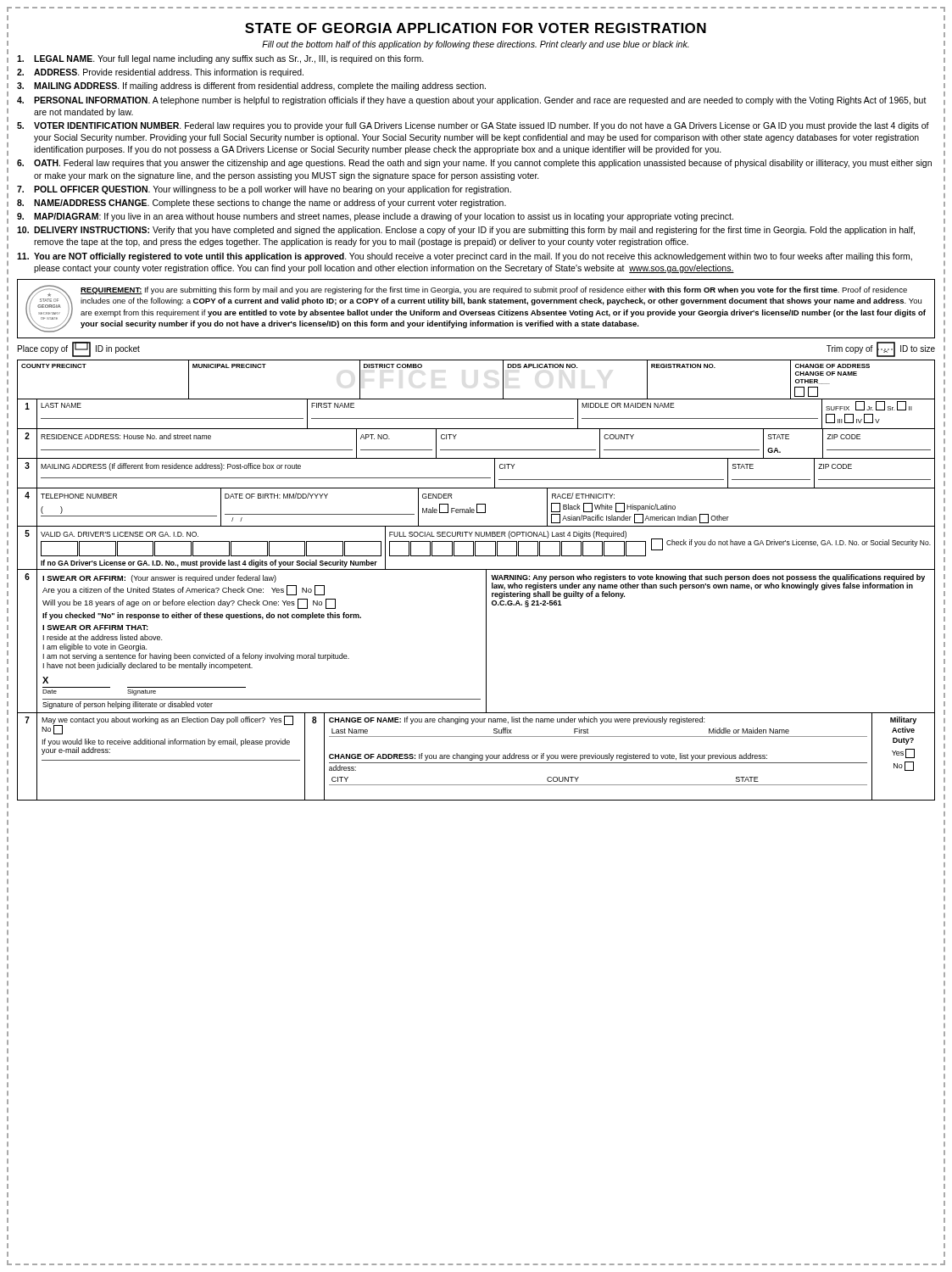Screen dimensions: 1272x952
Task: Navigate to the text starting "9. MAP/DIAGRAM: If you live in"
Action: [x=375, y=216]
